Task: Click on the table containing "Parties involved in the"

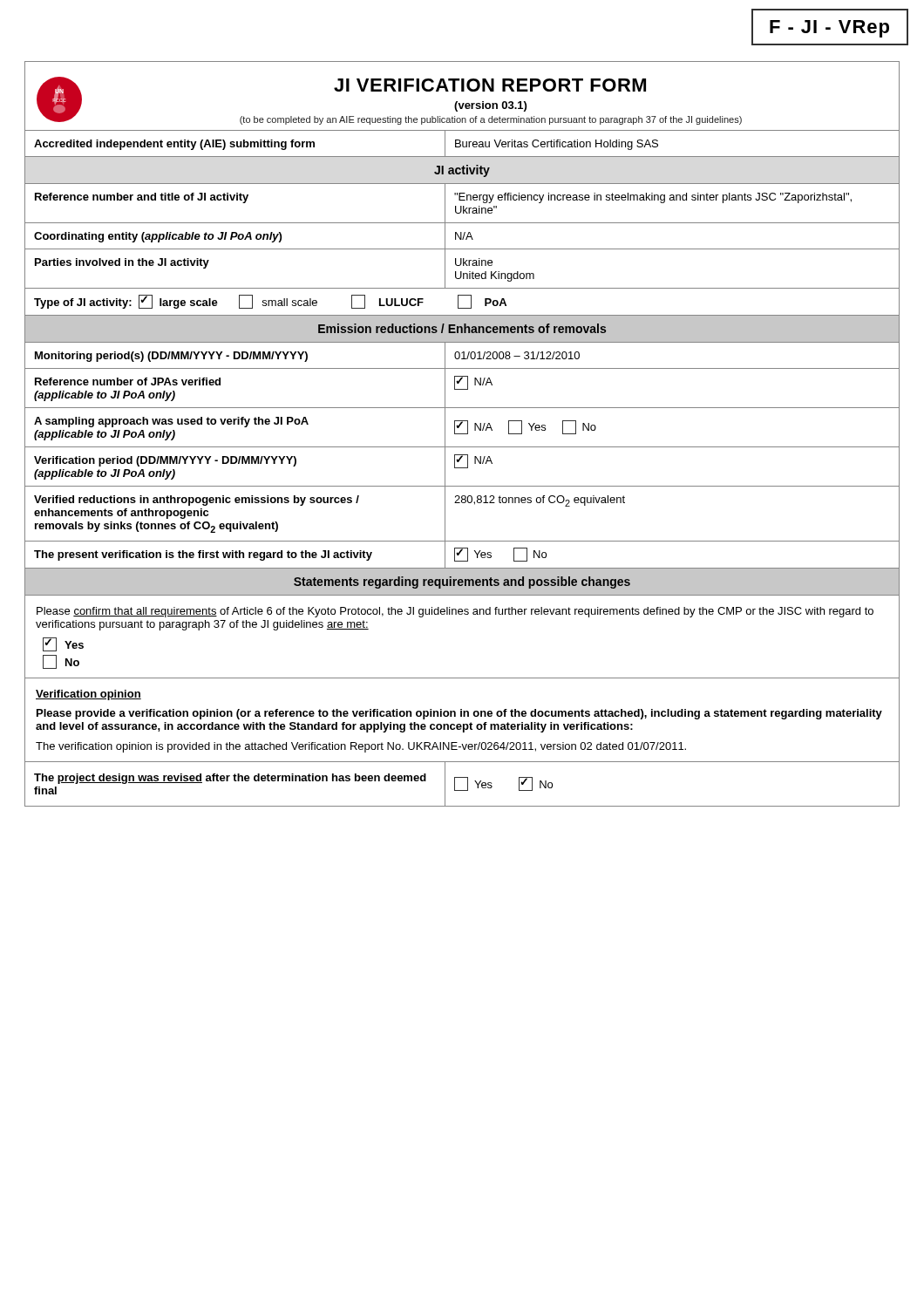Action: click(462, 269)
